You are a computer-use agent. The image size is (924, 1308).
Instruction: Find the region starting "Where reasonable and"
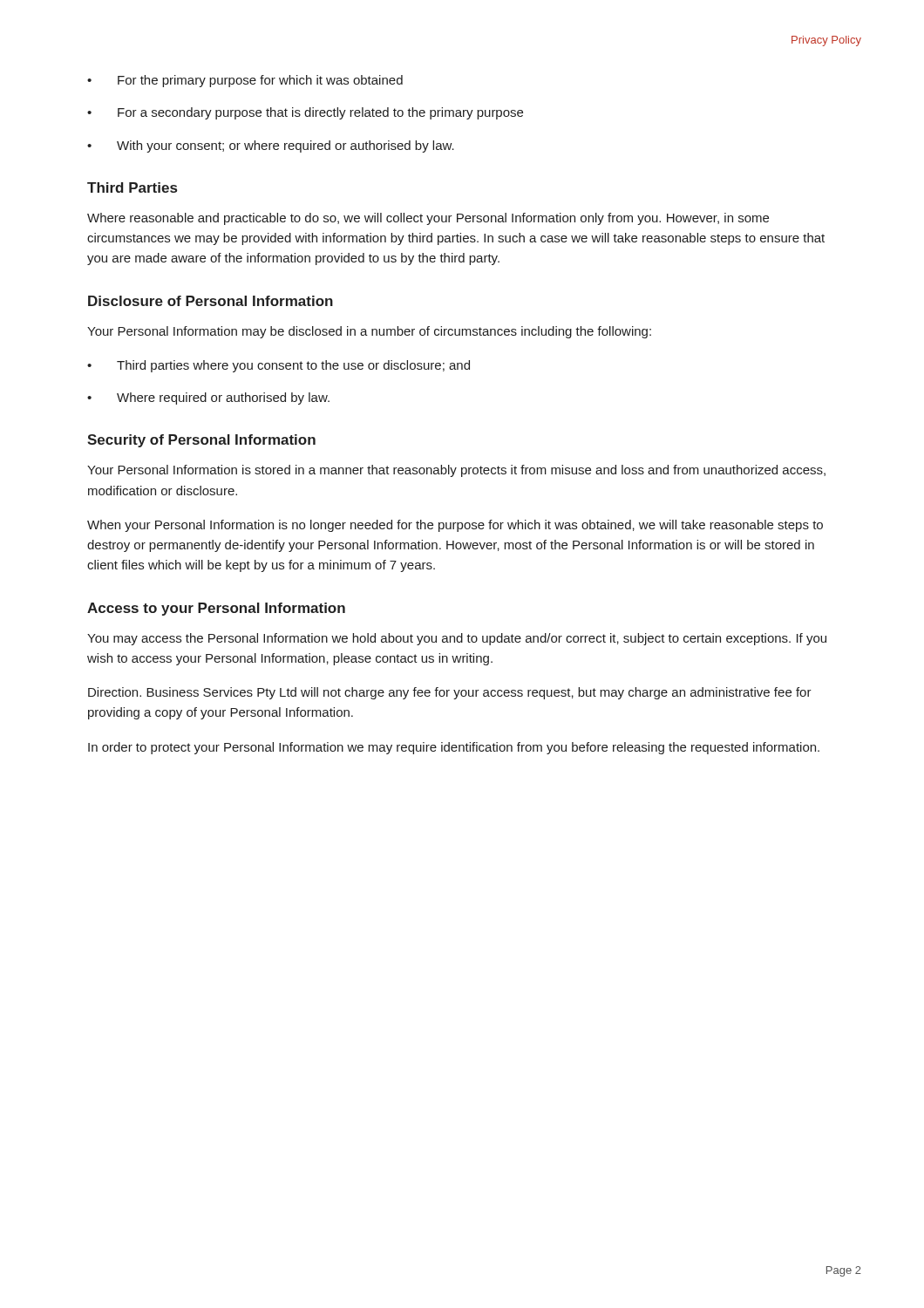456,238
